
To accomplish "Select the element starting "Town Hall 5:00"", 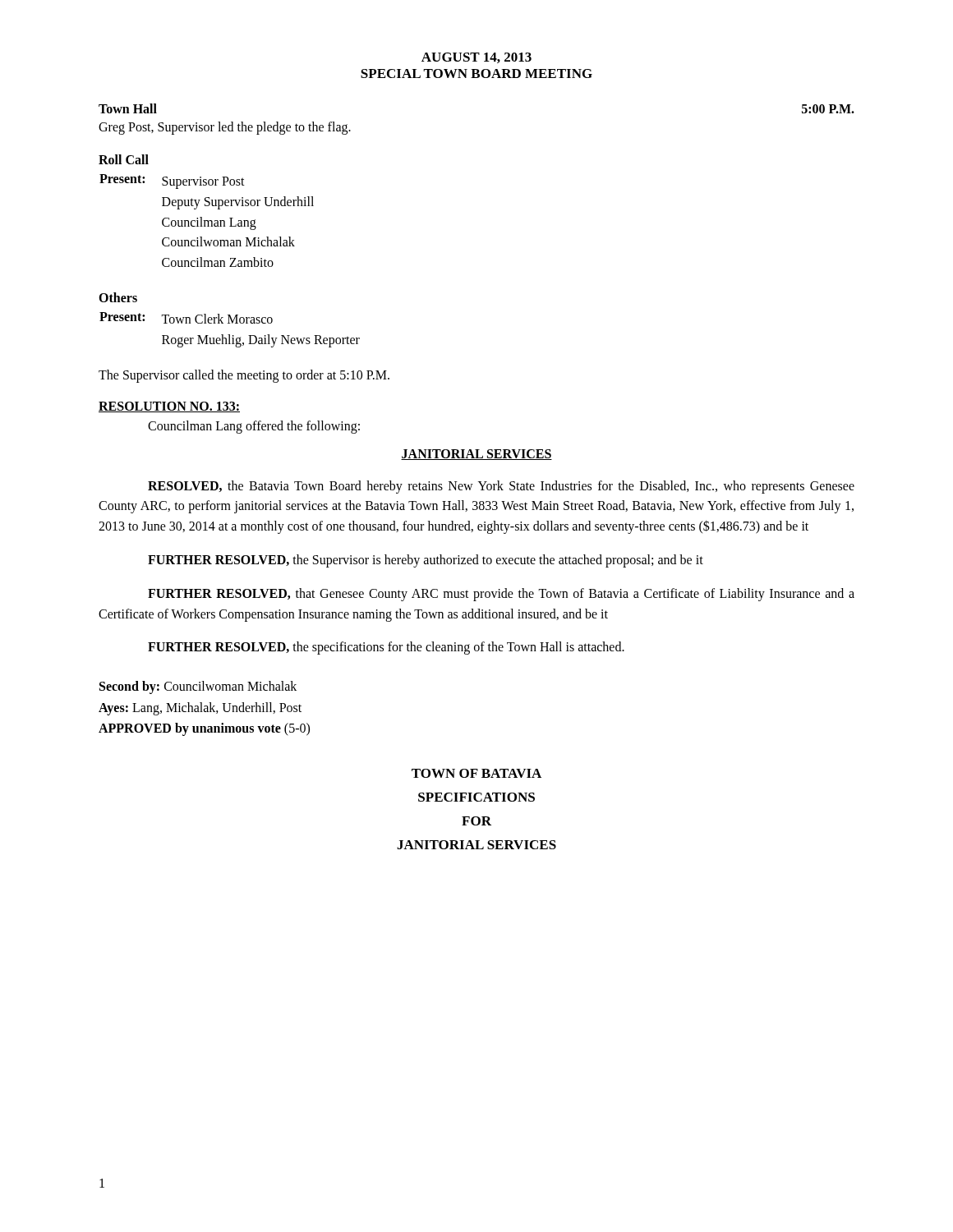I will tap(114, 108).
